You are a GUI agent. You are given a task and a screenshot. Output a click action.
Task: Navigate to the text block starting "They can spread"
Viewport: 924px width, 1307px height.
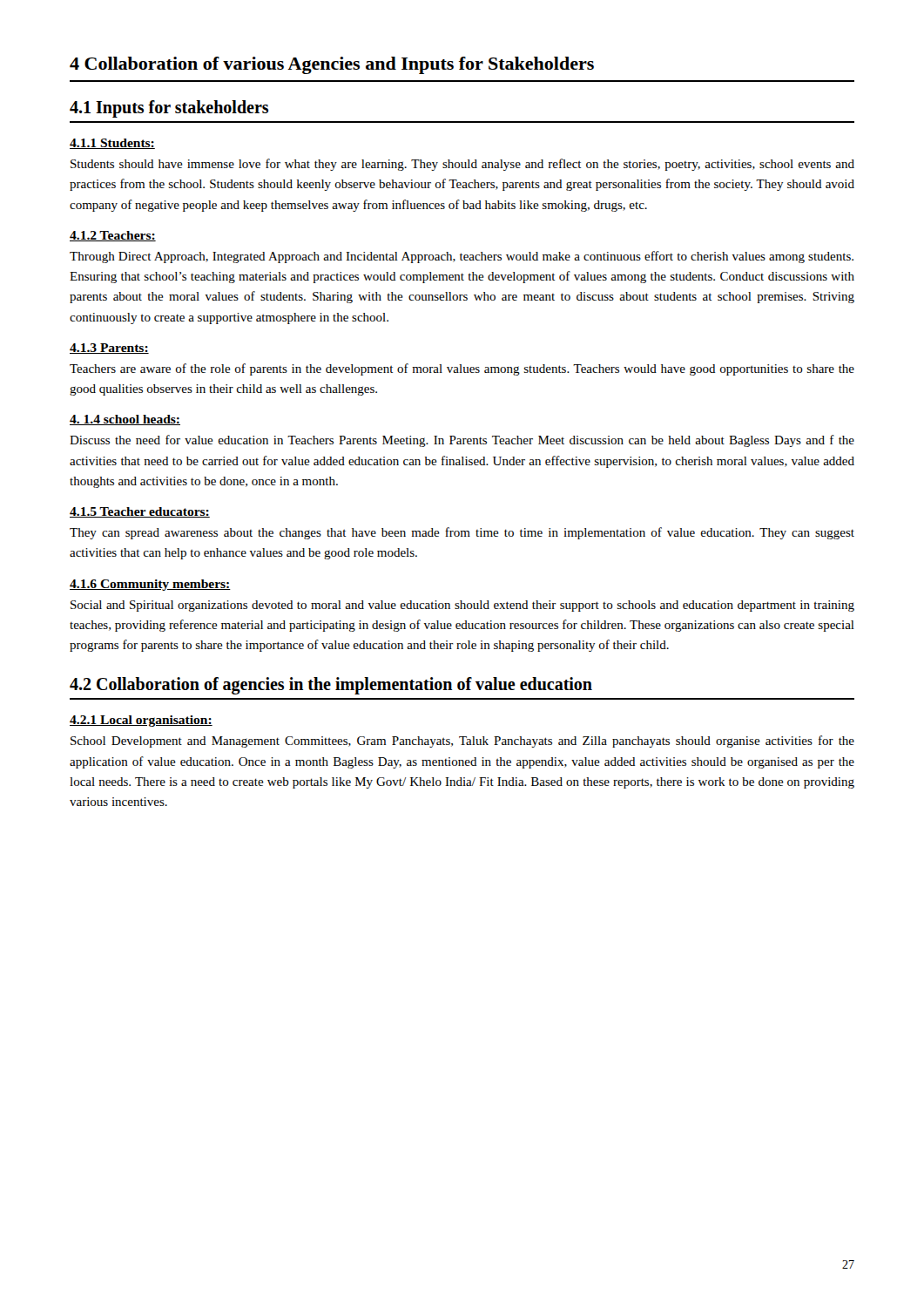click(x=462, y=543)
